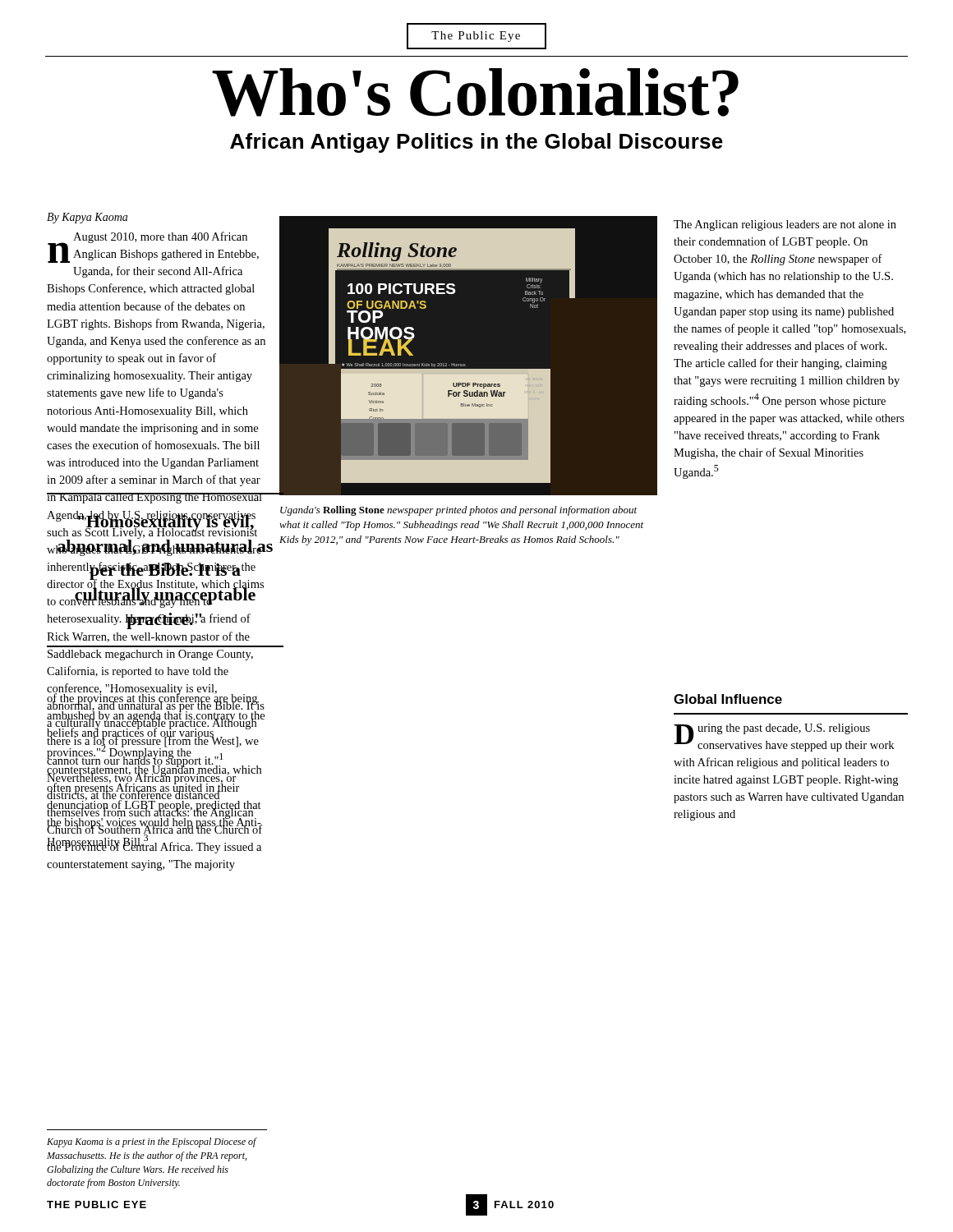Image resolution: width=953 pixels, height=1232 pixels.
Task: Where is the title that starts "Who's Colonialist? African Antigay"?
Action: click(476, 108)
